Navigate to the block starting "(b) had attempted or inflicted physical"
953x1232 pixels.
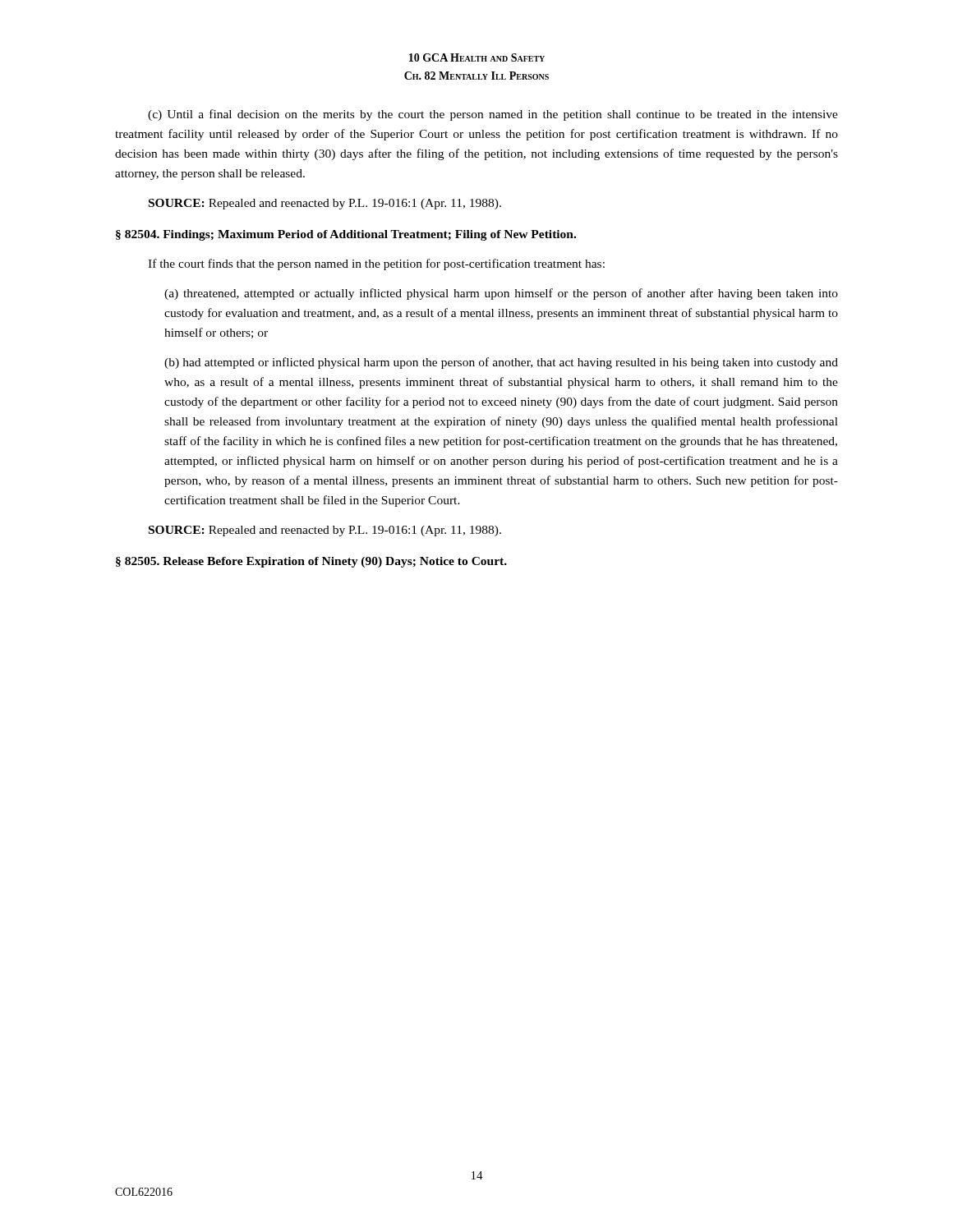pyautogui.click(x=501, y=431)
